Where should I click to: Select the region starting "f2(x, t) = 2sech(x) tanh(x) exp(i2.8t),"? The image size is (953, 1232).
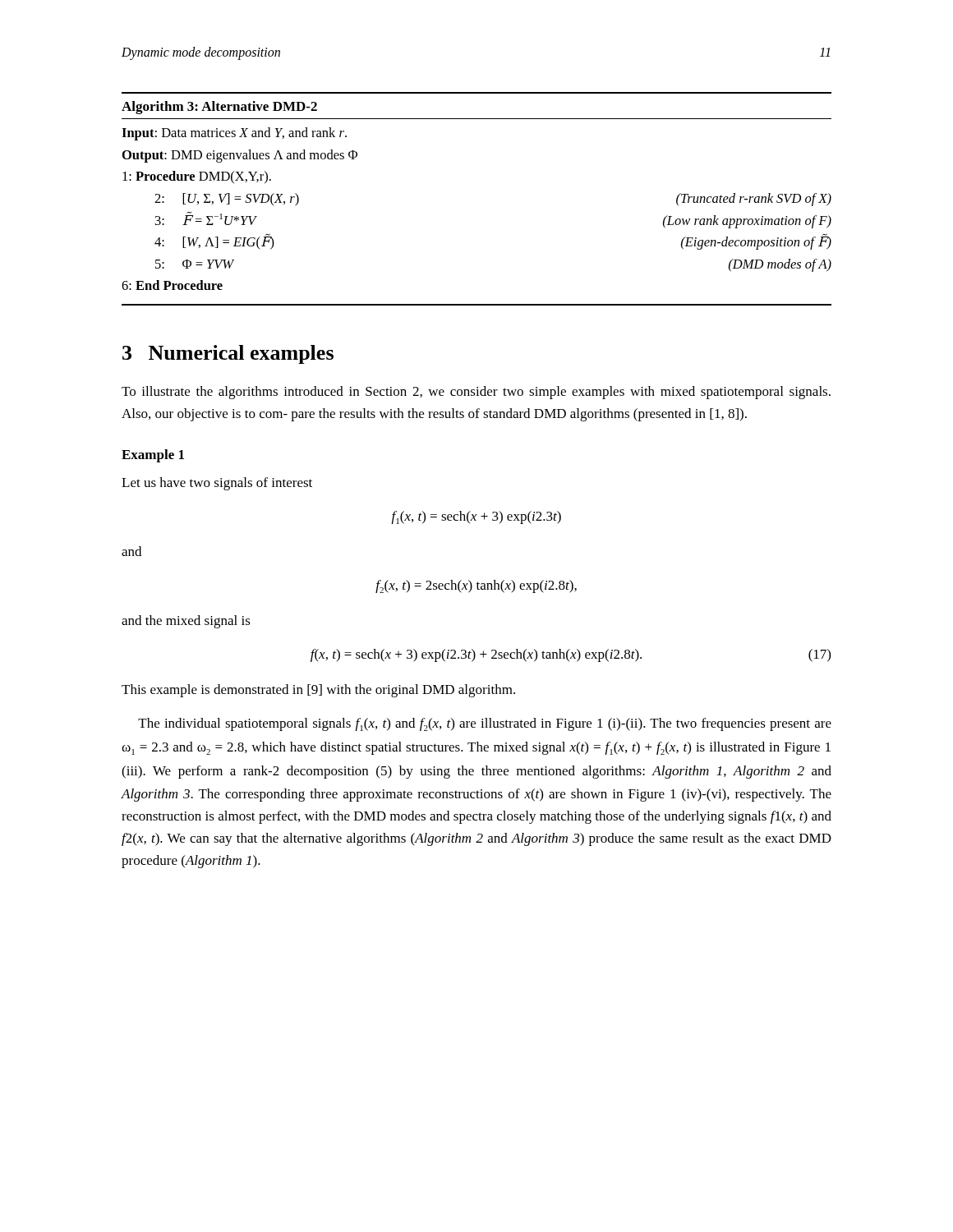click(476, 586)
